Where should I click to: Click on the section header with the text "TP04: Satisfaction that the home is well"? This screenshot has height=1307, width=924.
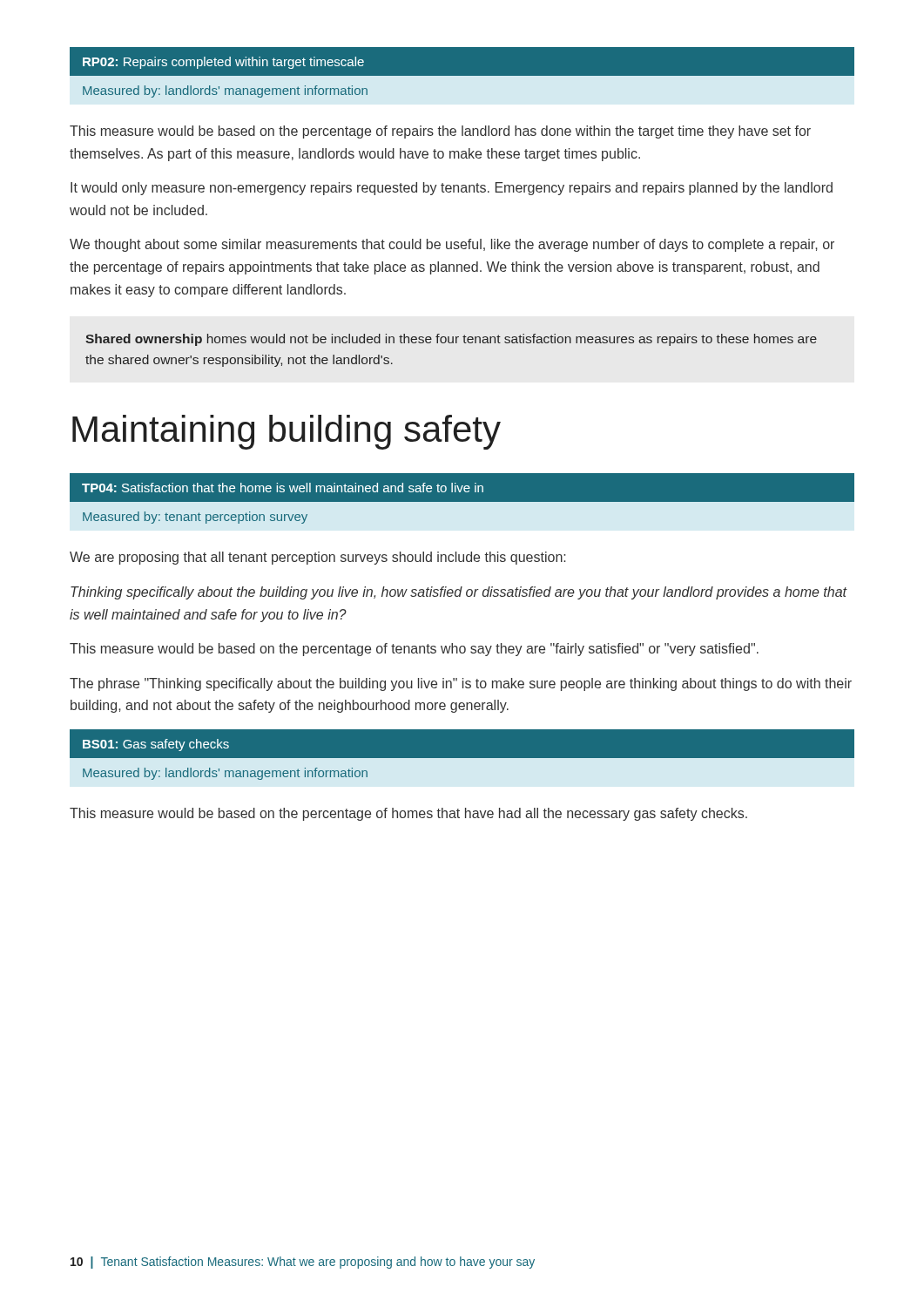click(x=283, y=488)
